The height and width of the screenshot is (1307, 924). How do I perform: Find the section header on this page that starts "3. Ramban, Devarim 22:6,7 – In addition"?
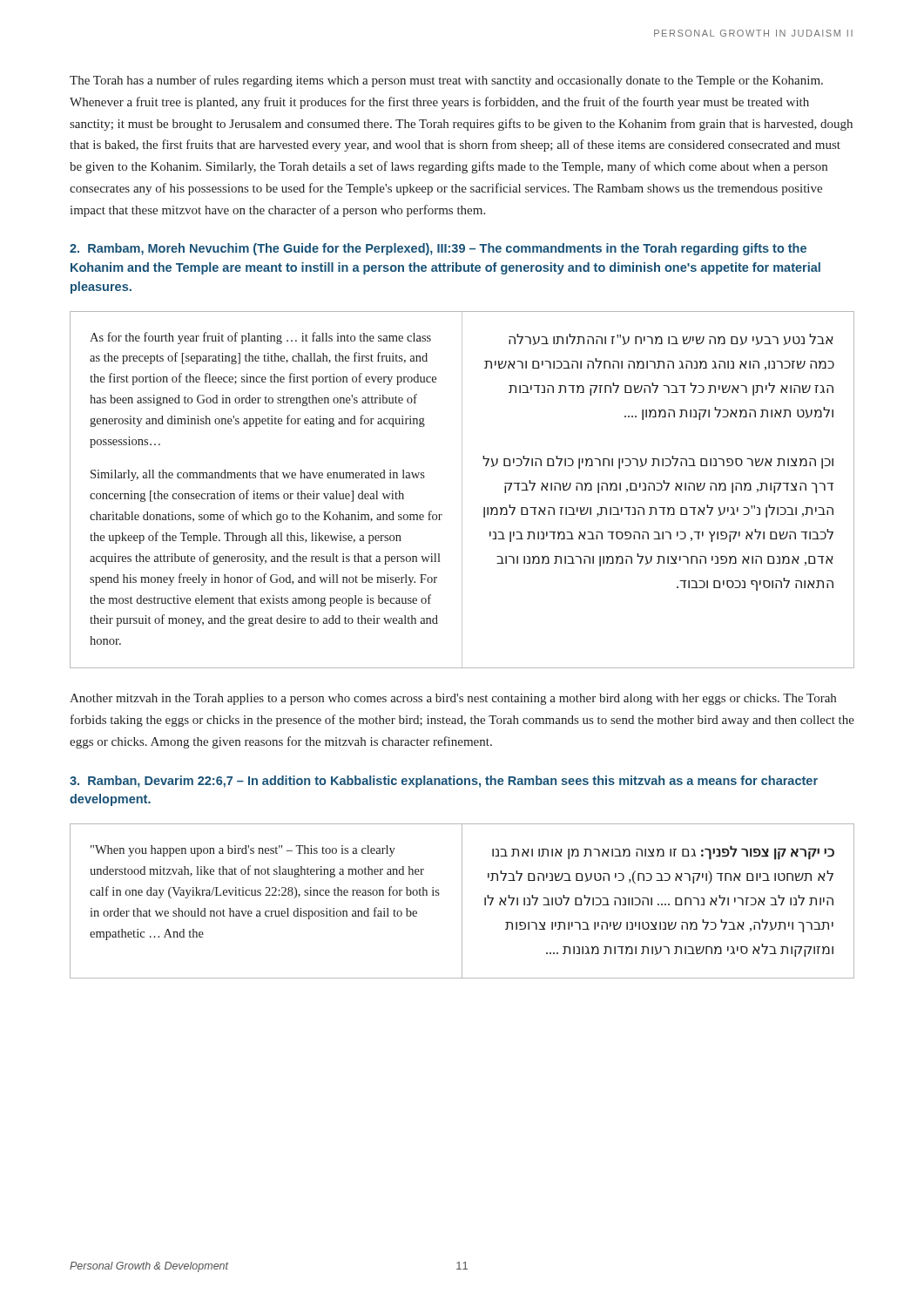click(x=462, y=791)
